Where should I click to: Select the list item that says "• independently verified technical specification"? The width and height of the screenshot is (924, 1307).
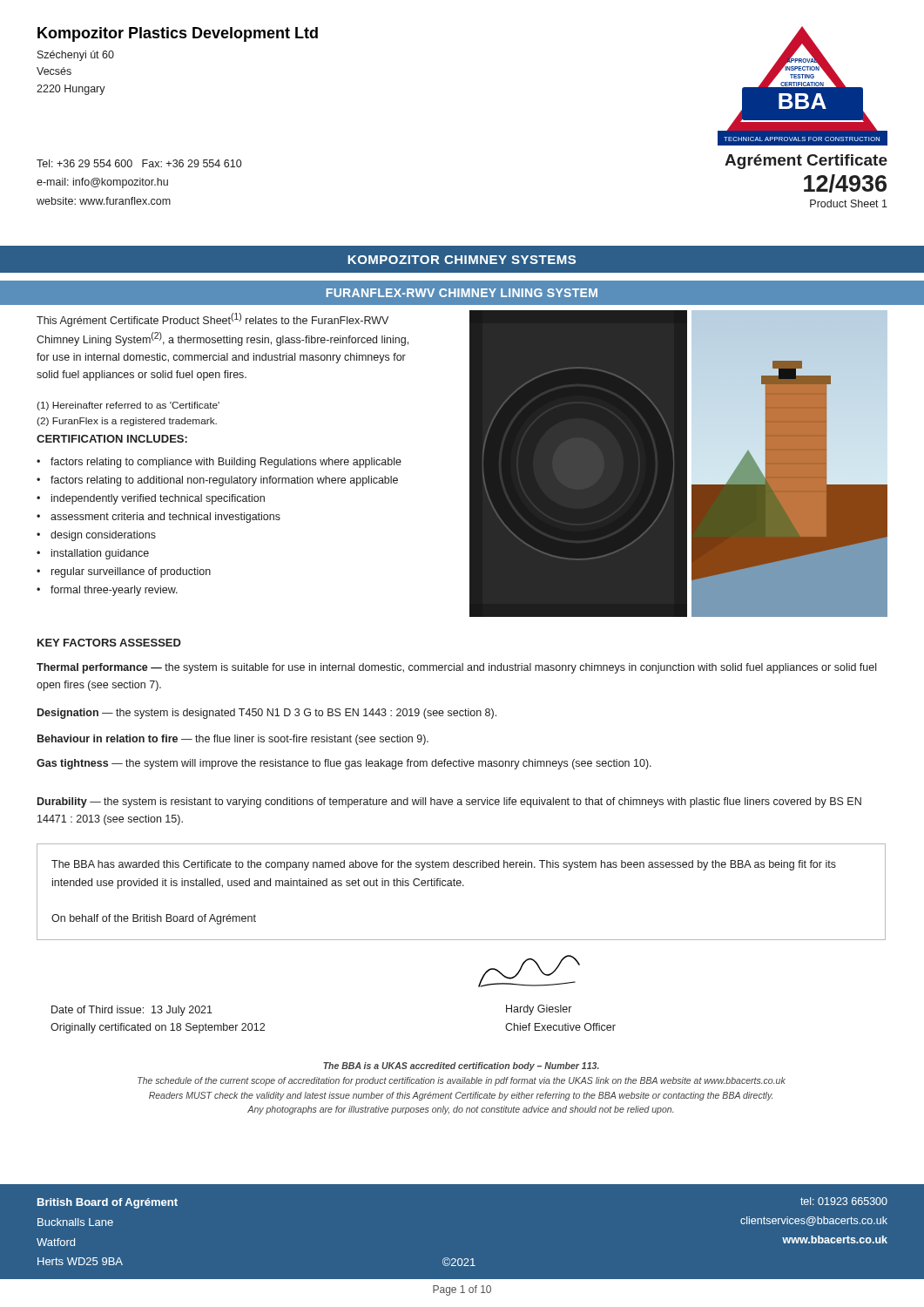(x=151, y=498)
